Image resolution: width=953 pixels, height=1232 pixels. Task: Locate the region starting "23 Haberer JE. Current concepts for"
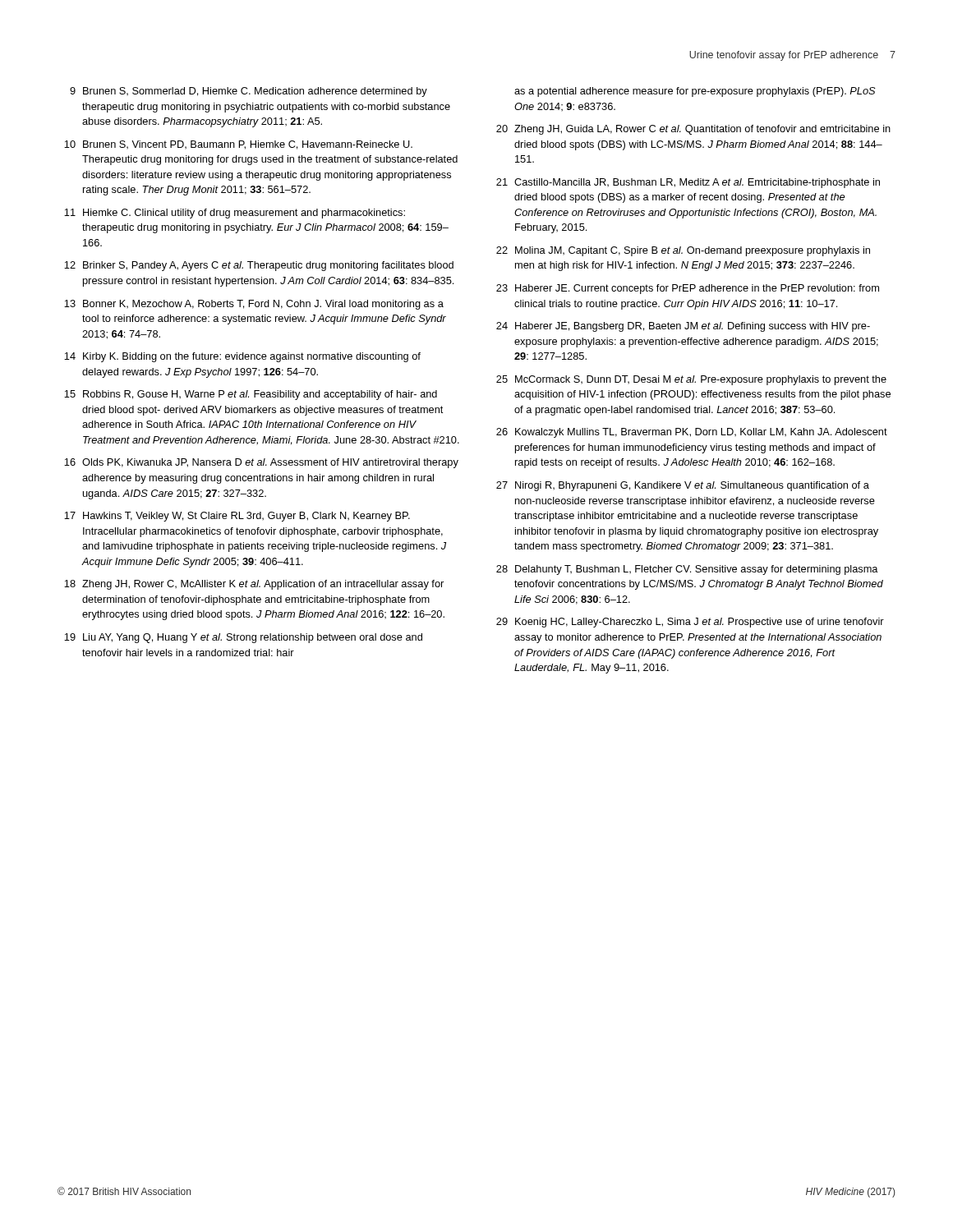(x=691, y=296)
